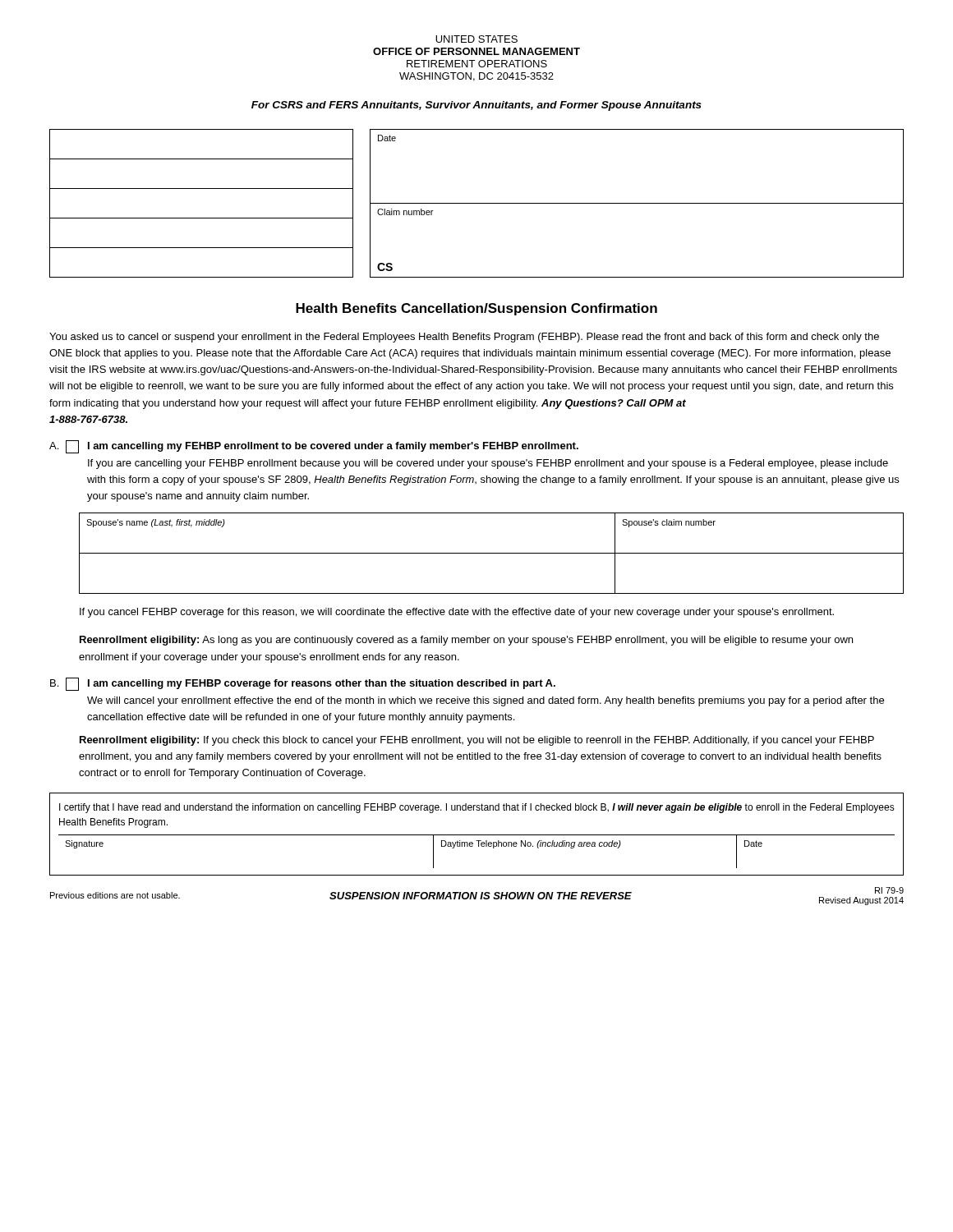Viewport: 953px width, 1232px height.
Task: Point to the element starting "Reenrollment eligibility: If you"
Action: pyautogui.click(x=480, y=756)
